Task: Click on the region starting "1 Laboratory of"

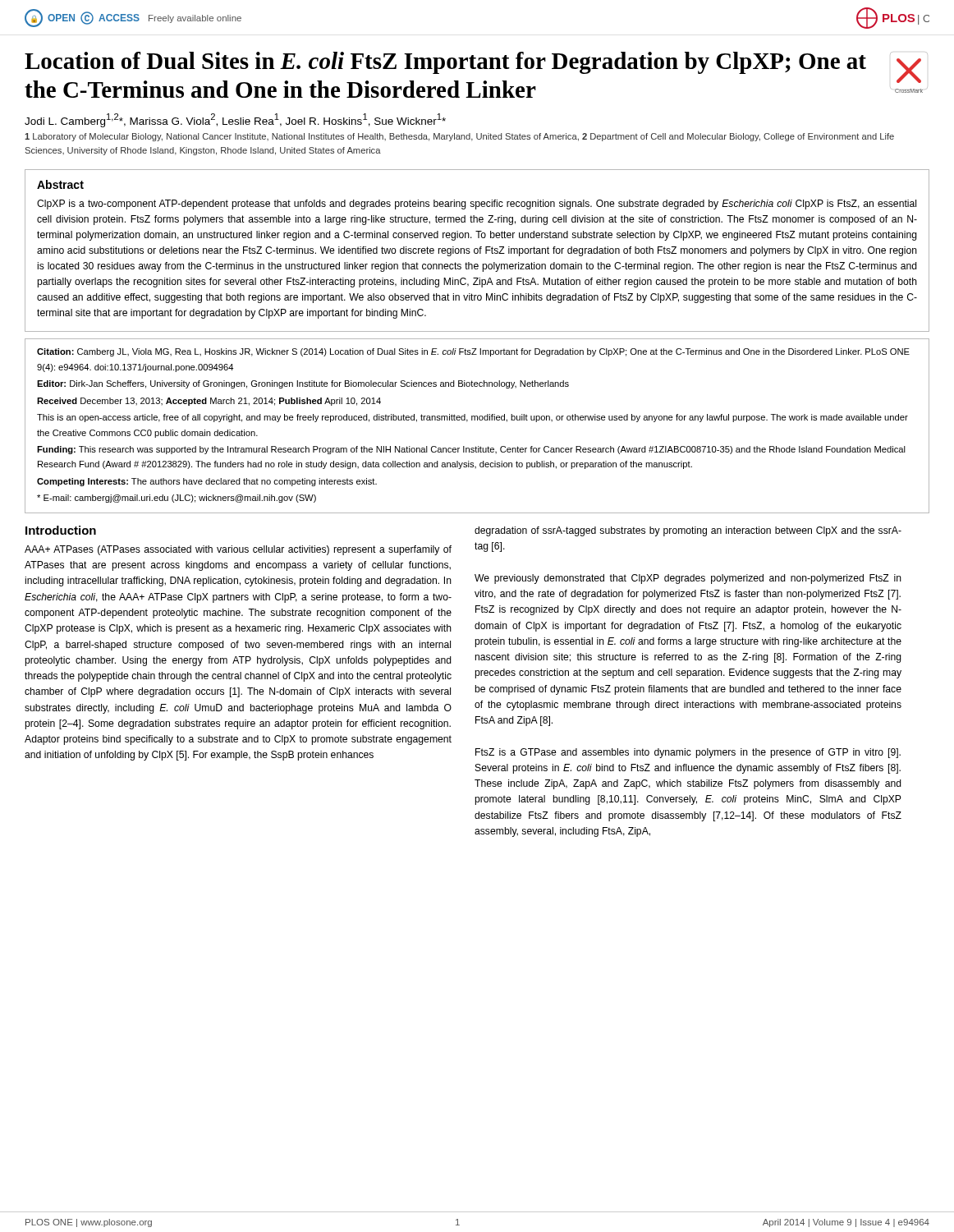Action: point(459,143)
